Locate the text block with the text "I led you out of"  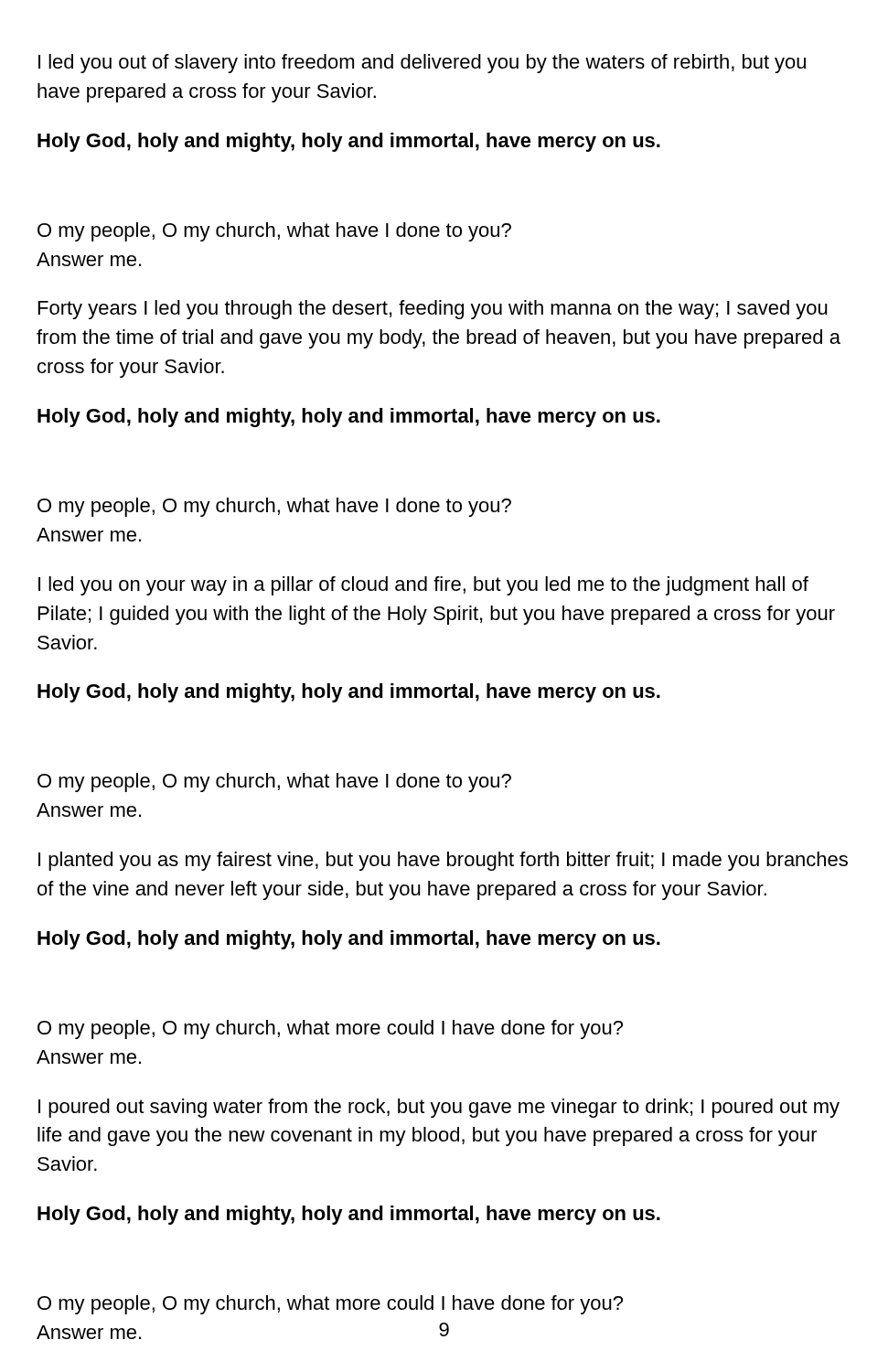tap(422, 64)
